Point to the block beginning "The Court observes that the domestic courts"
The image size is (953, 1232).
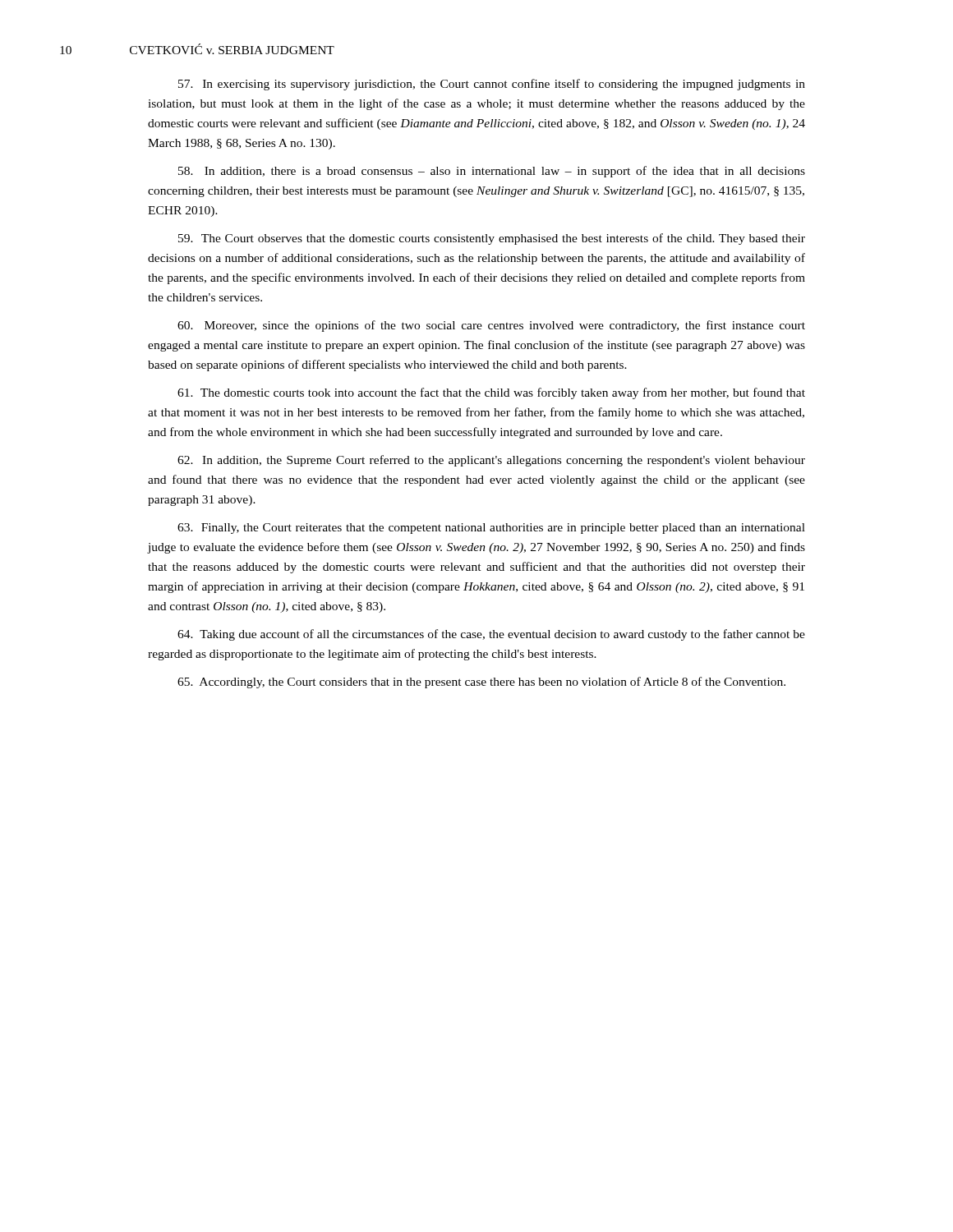(476, 267)
